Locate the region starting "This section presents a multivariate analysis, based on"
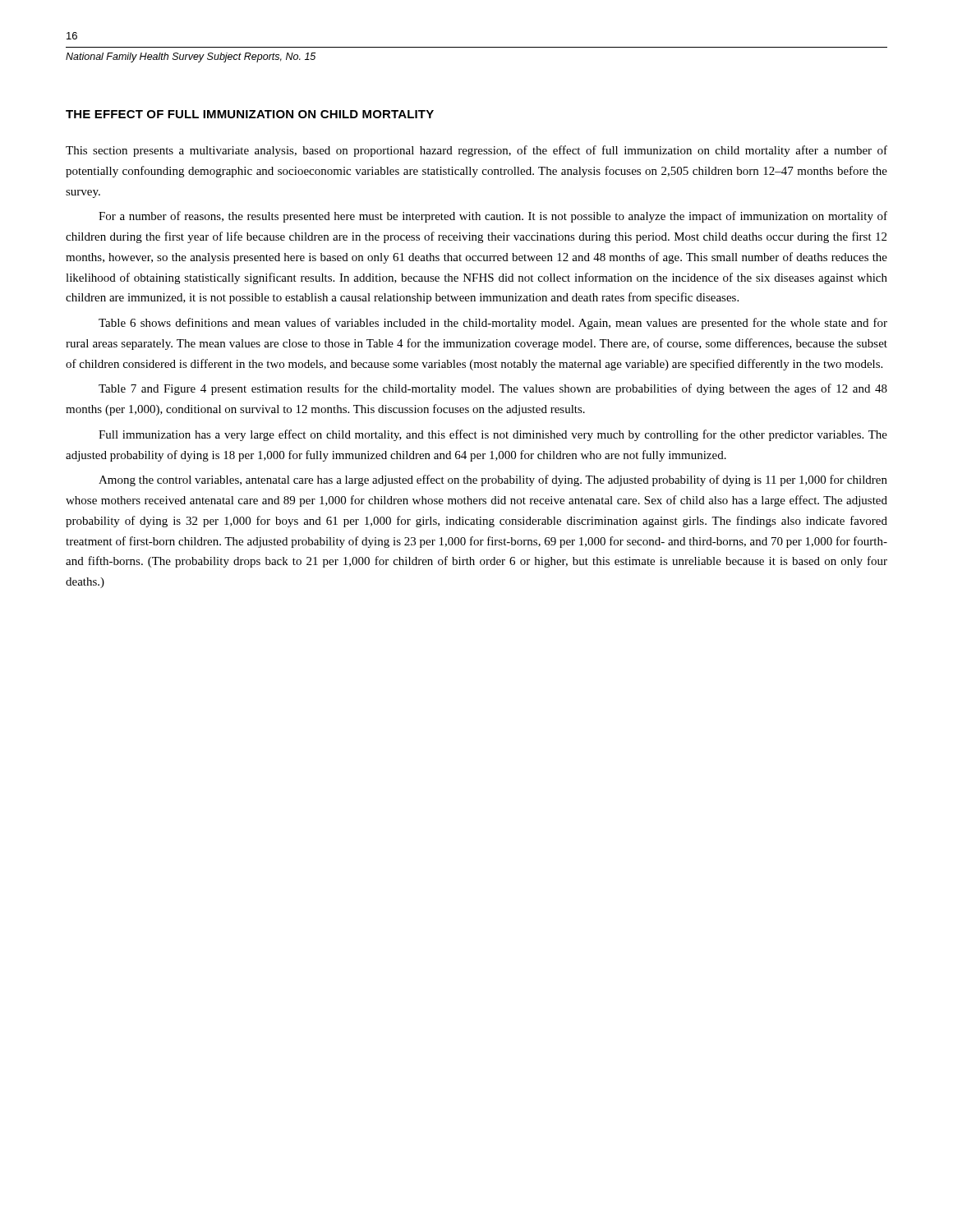The height and width of the screenshot is (1232, 953). [x=476, y=171]
